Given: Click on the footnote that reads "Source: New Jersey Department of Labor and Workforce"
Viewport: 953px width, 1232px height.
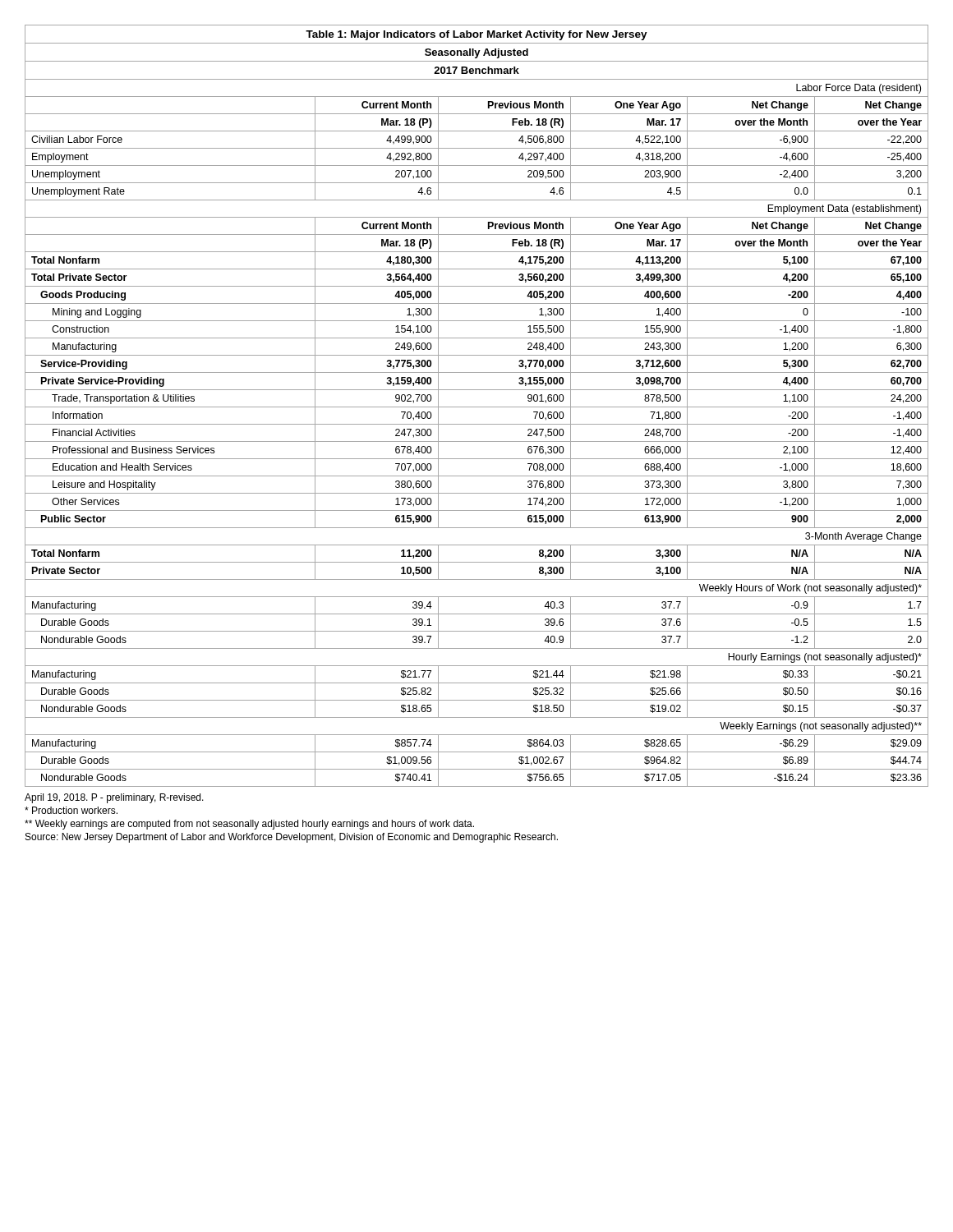Looking at the screenshot, I should pyautogui.click(x=476, y=837).
